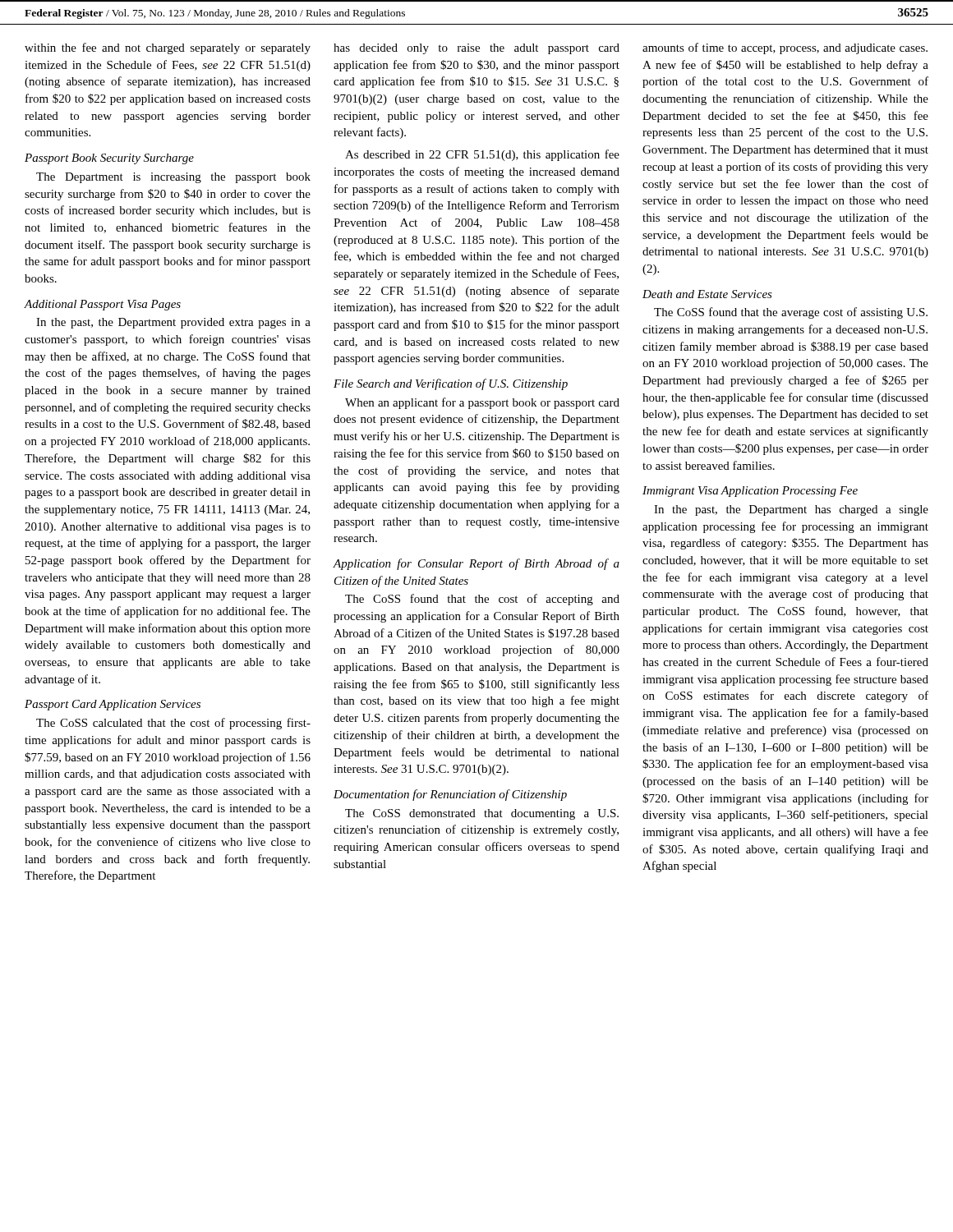Find the block starting "Death and Estate Services"
953x1232 pixels.
tap(707, 294)
